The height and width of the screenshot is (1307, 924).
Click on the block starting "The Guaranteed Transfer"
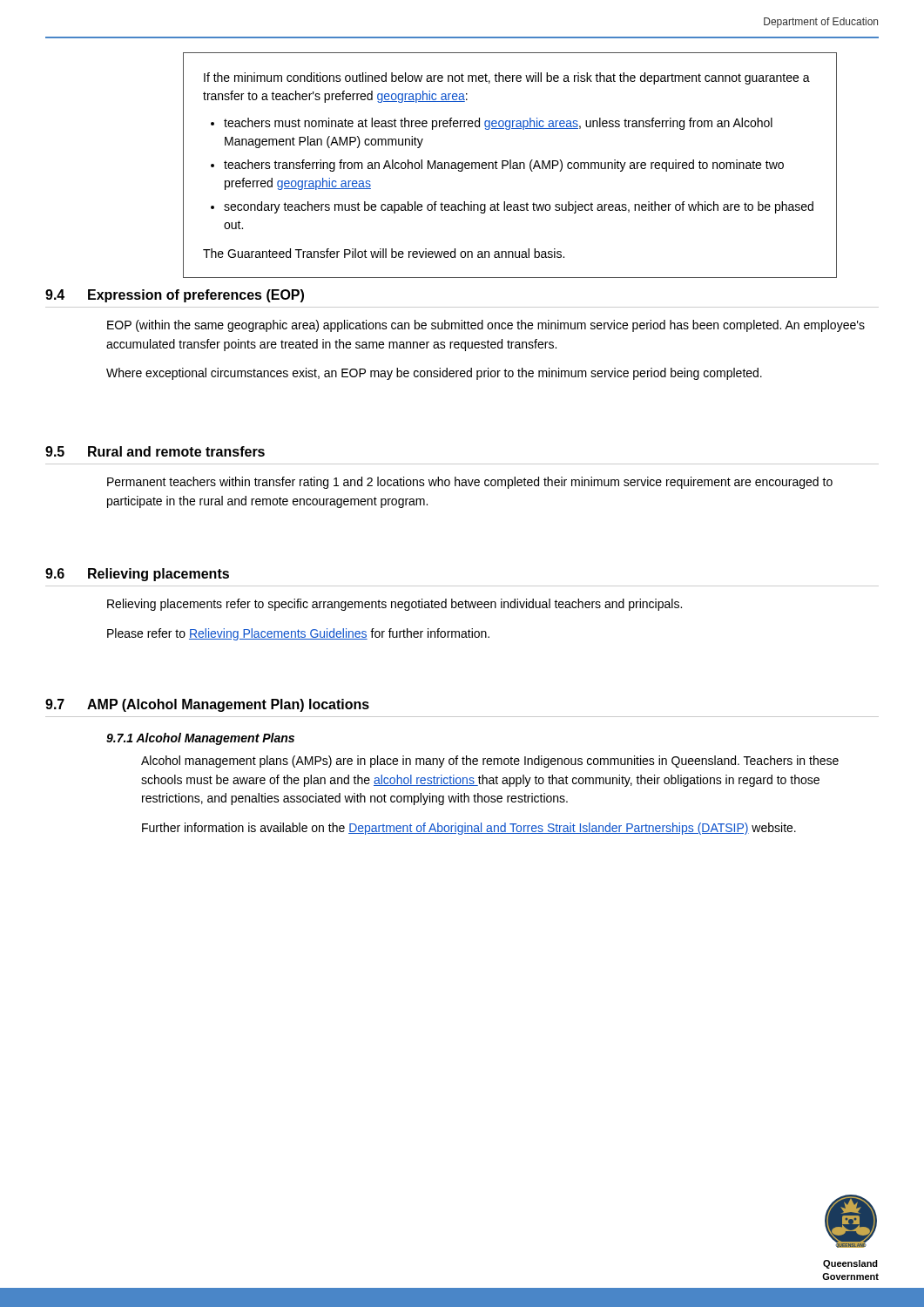pyautogui.click(x=510, y=254)
